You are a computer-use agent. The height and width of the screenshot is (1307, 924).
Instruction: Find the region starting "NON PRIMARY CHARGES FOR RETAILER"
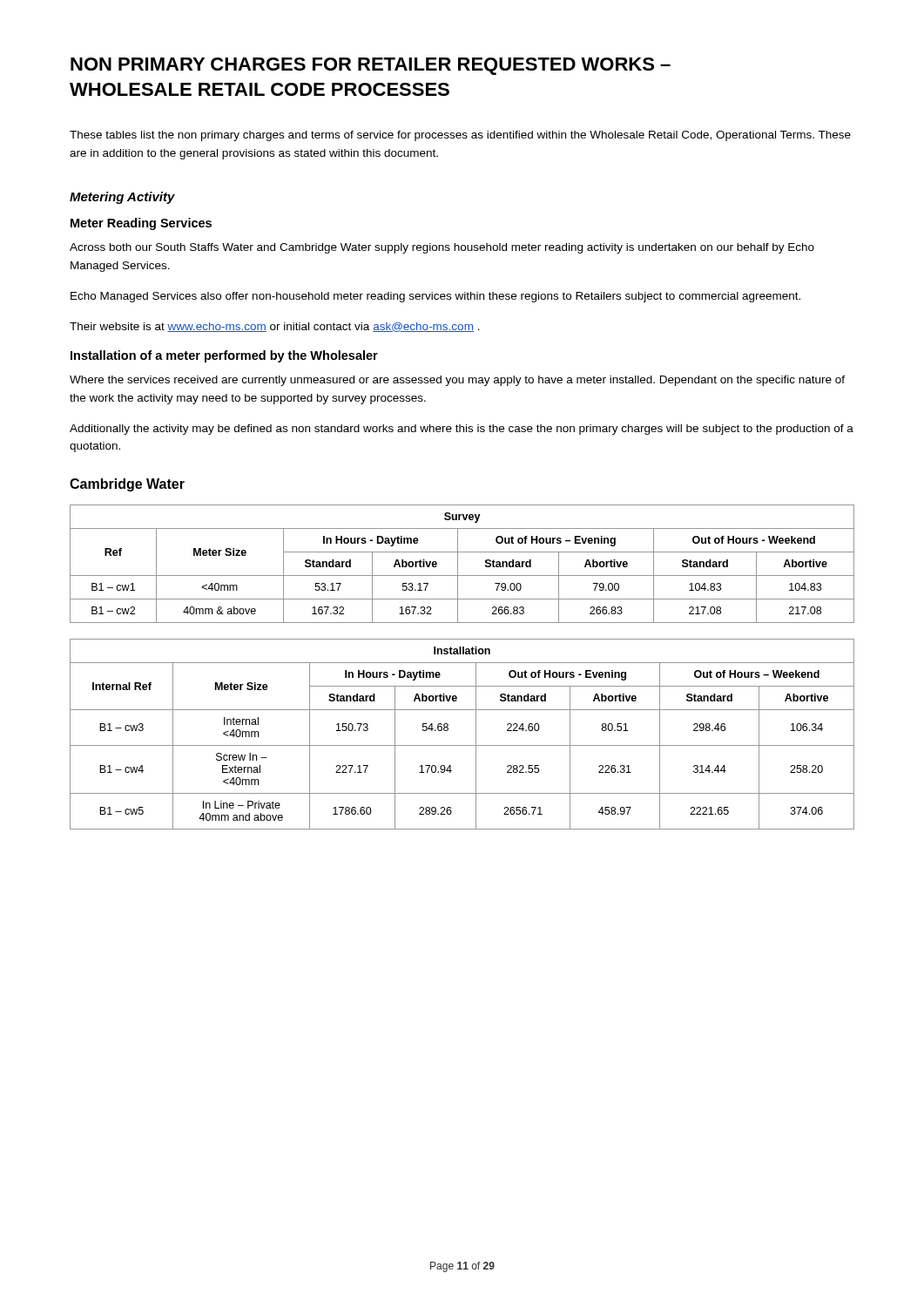pyautogui.click(x=462, y=77)
